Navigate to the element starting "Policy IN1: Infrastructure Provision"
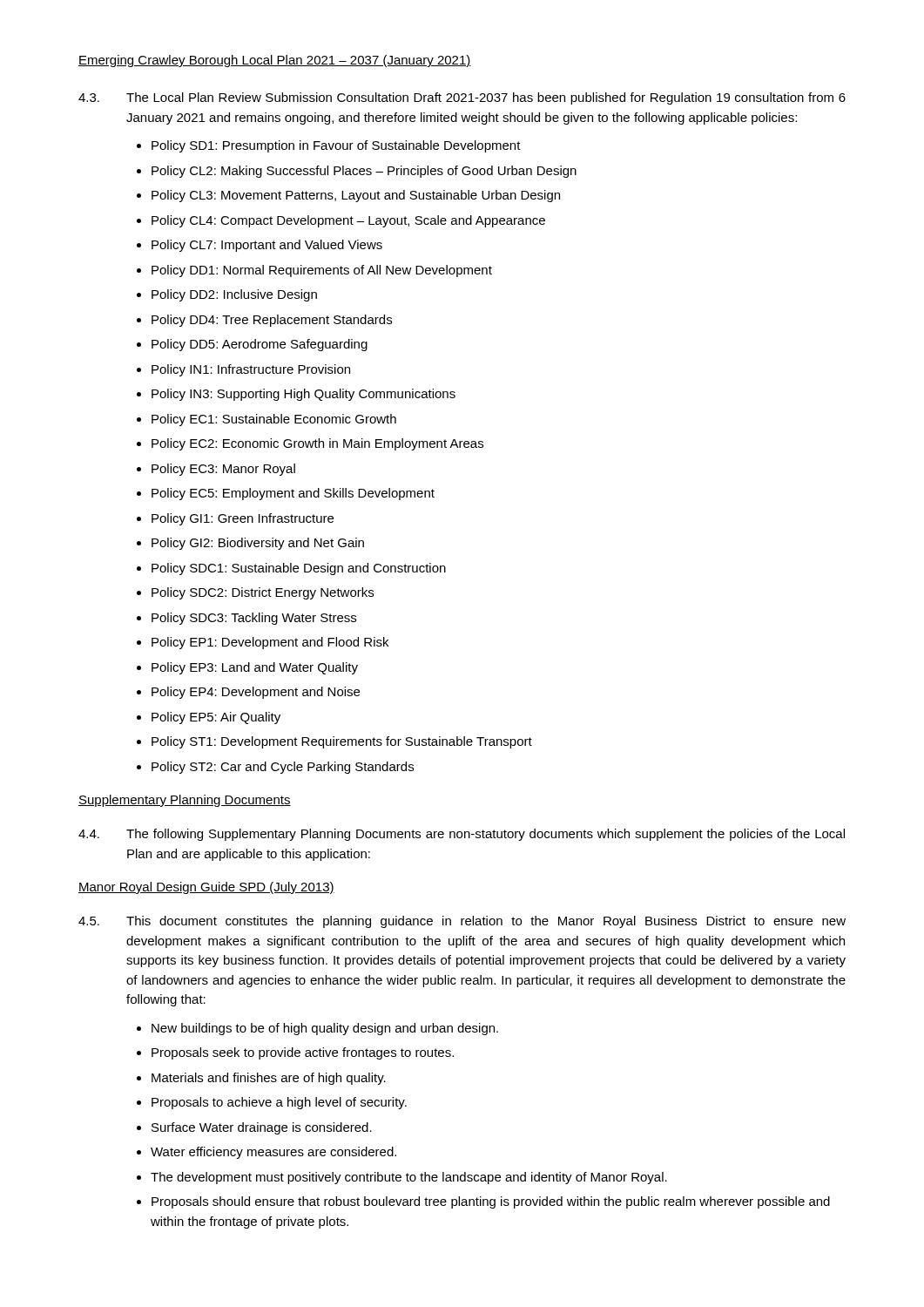Screen dimensions: 1307x924 pyautogui.click(x=243, y=370)
